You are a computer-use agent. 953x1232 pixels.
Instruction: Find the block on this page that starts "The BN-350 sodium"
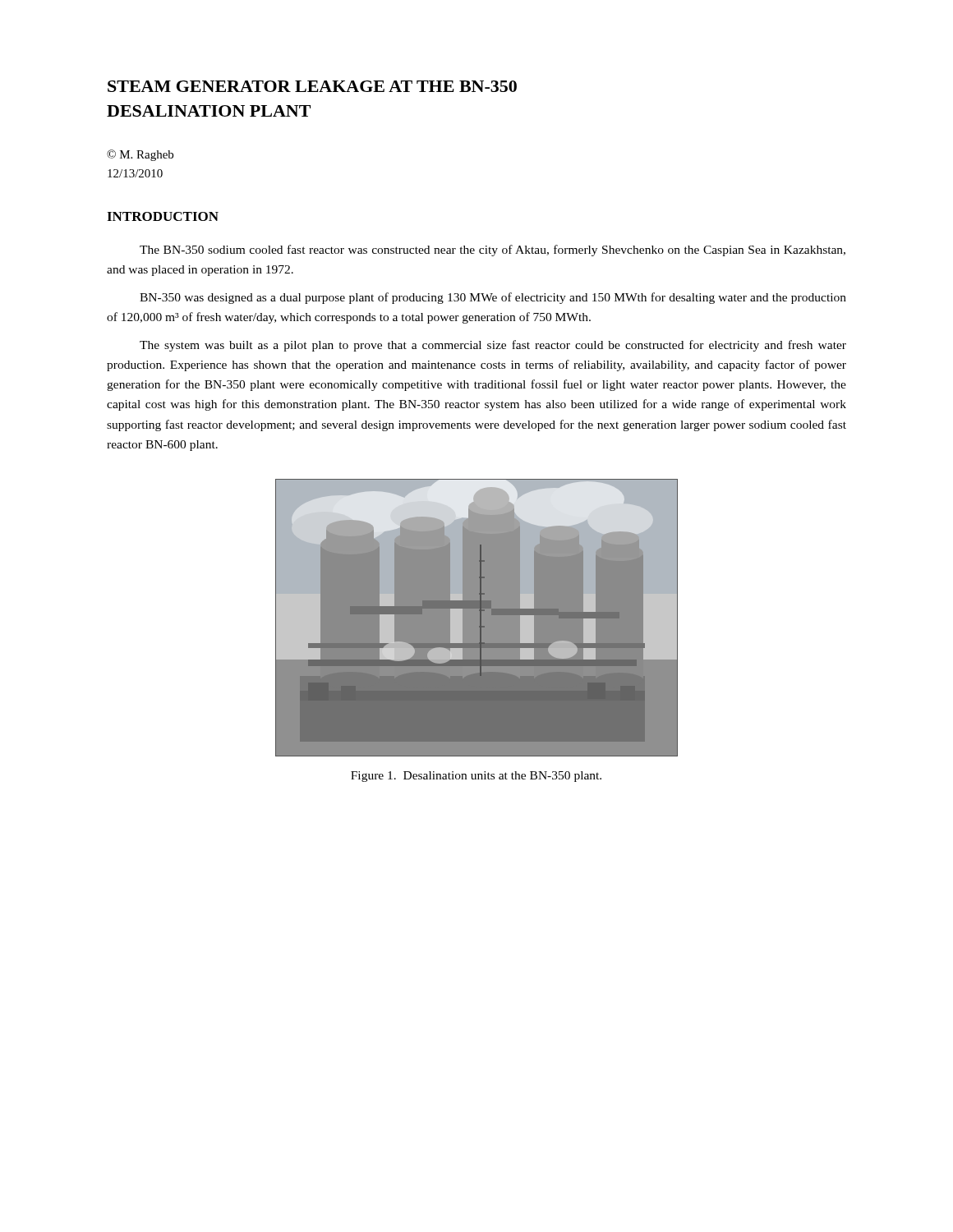(476, 259)
